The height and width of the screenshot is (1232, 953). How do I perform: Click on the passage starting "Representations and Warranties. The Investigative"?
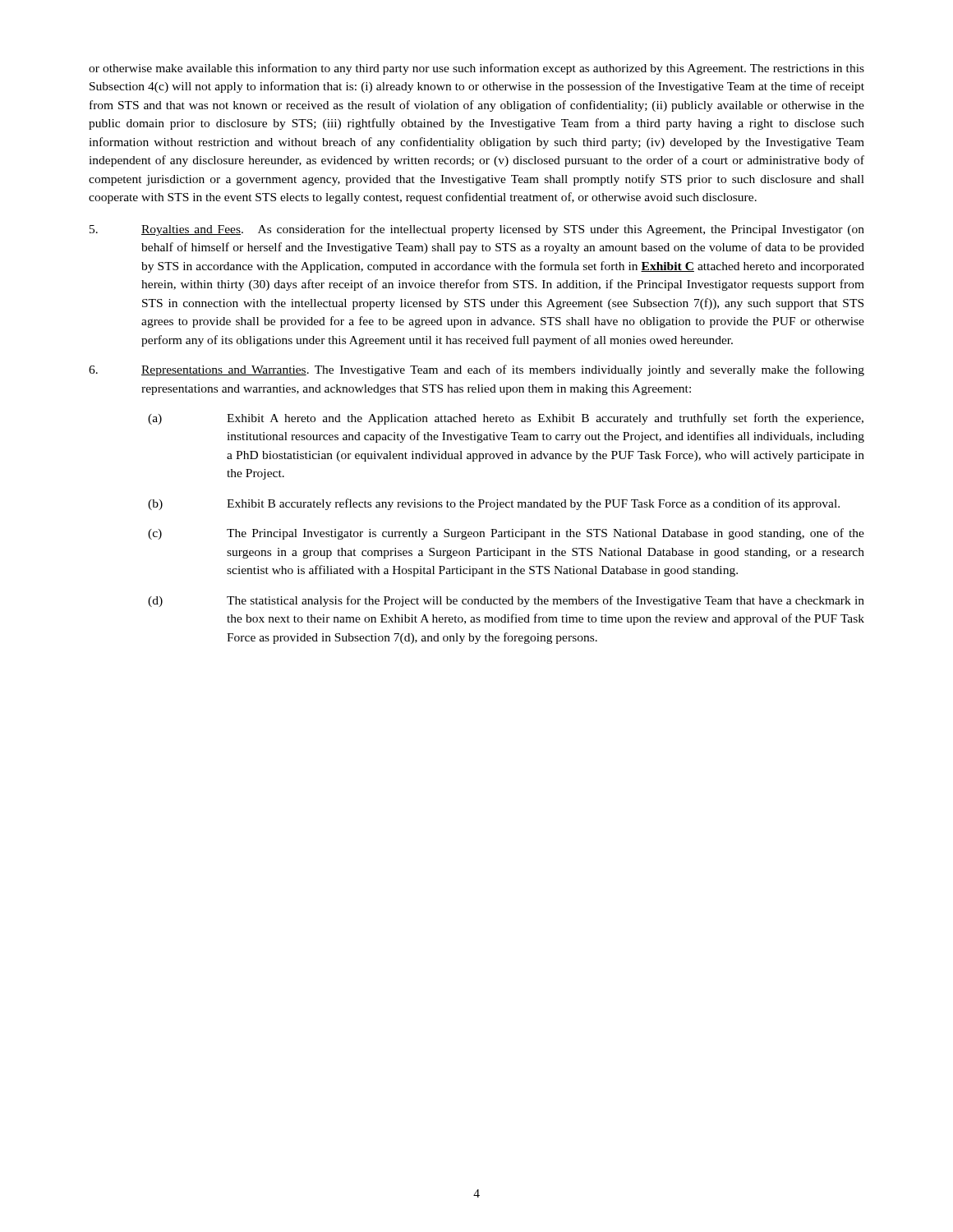476,379
